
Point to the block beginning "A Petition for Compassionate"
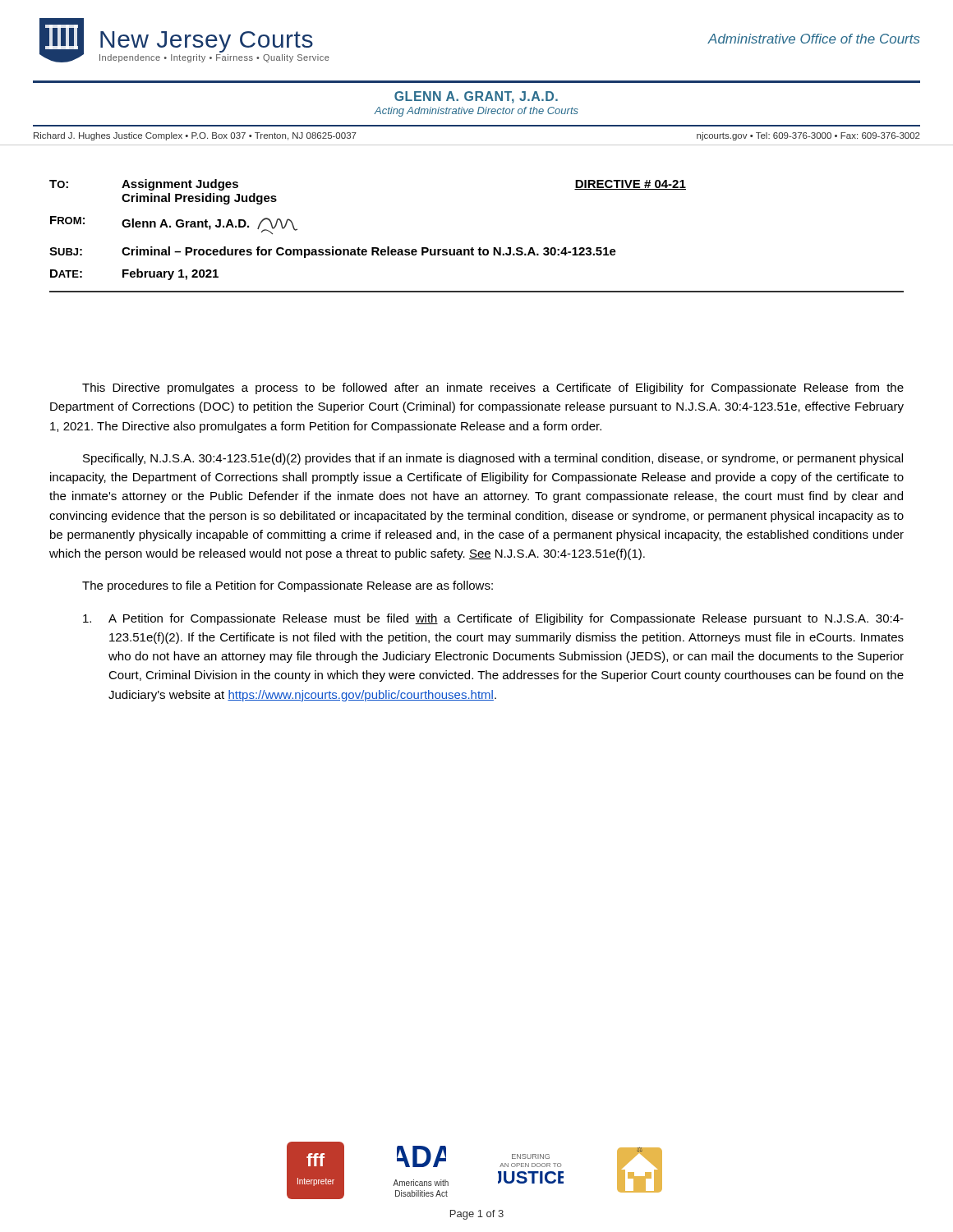tap(493, 656)
